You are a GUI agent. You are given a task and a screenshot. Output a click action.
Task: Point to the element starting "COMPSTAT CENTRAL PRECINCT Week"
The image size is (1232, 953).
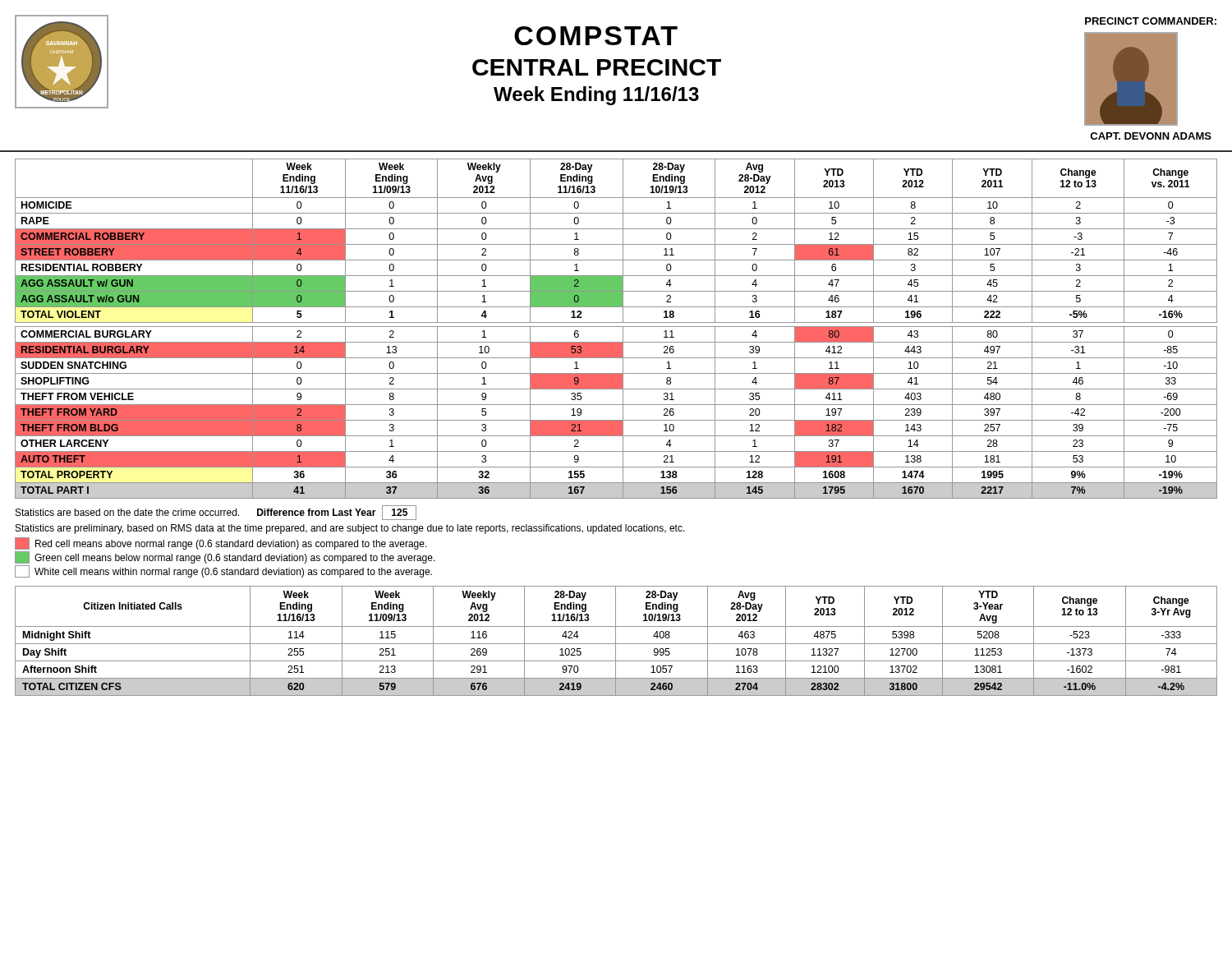pos(596,63)
